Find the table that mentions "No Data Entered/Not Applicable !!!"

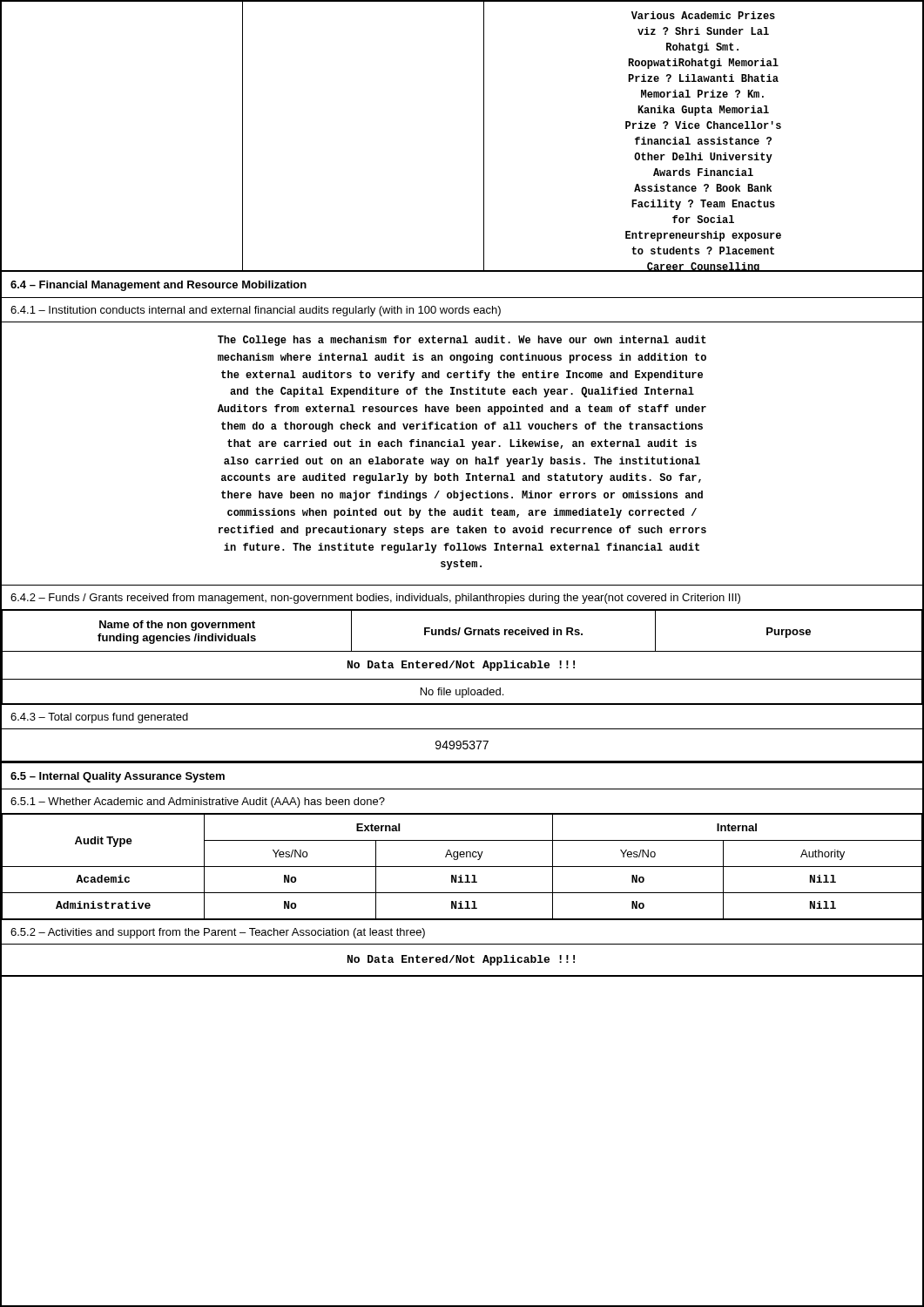462,658
